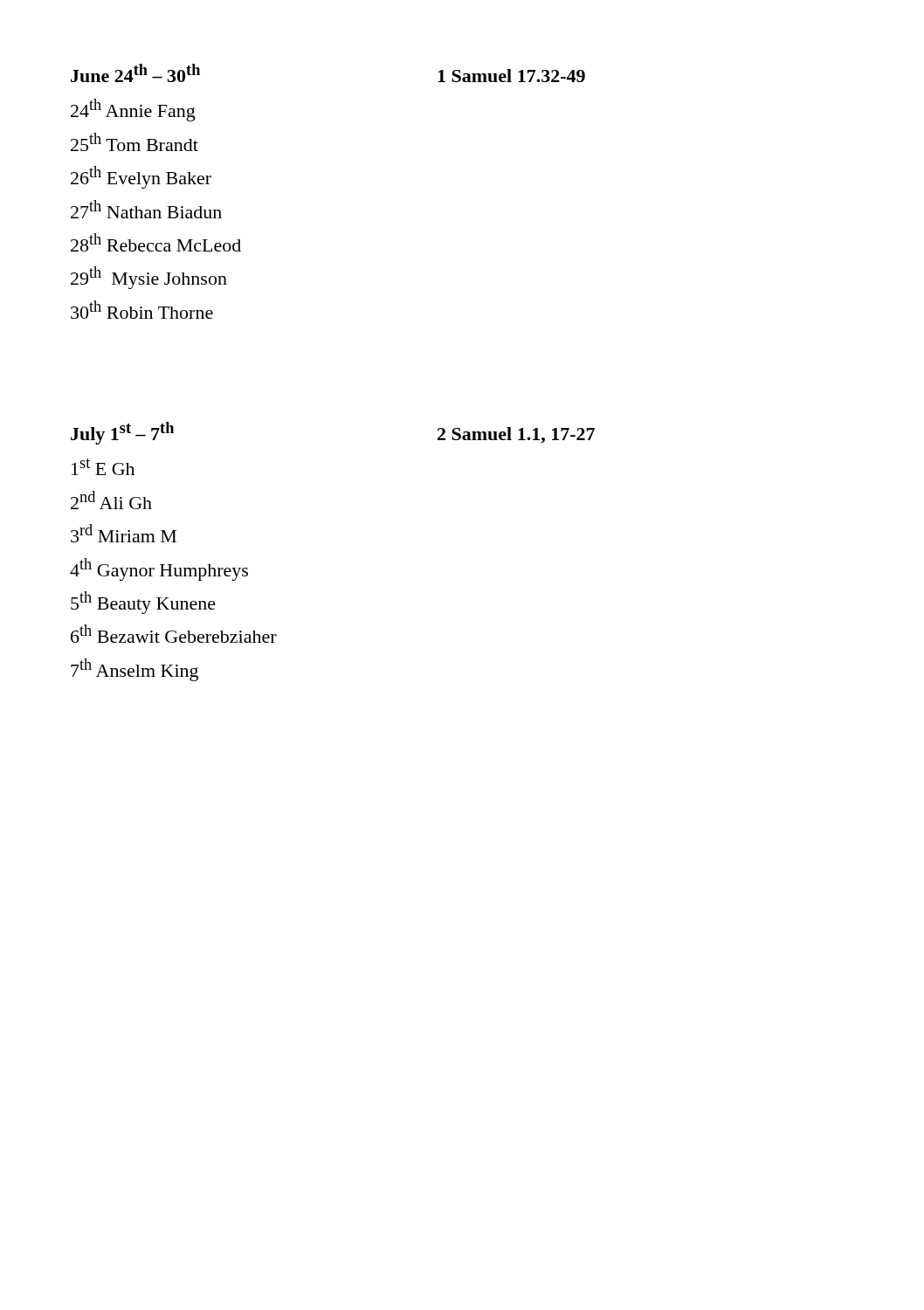
Task: Find the text block starting "29th Mysie Johnson"
Action: (x=148, y=277)
